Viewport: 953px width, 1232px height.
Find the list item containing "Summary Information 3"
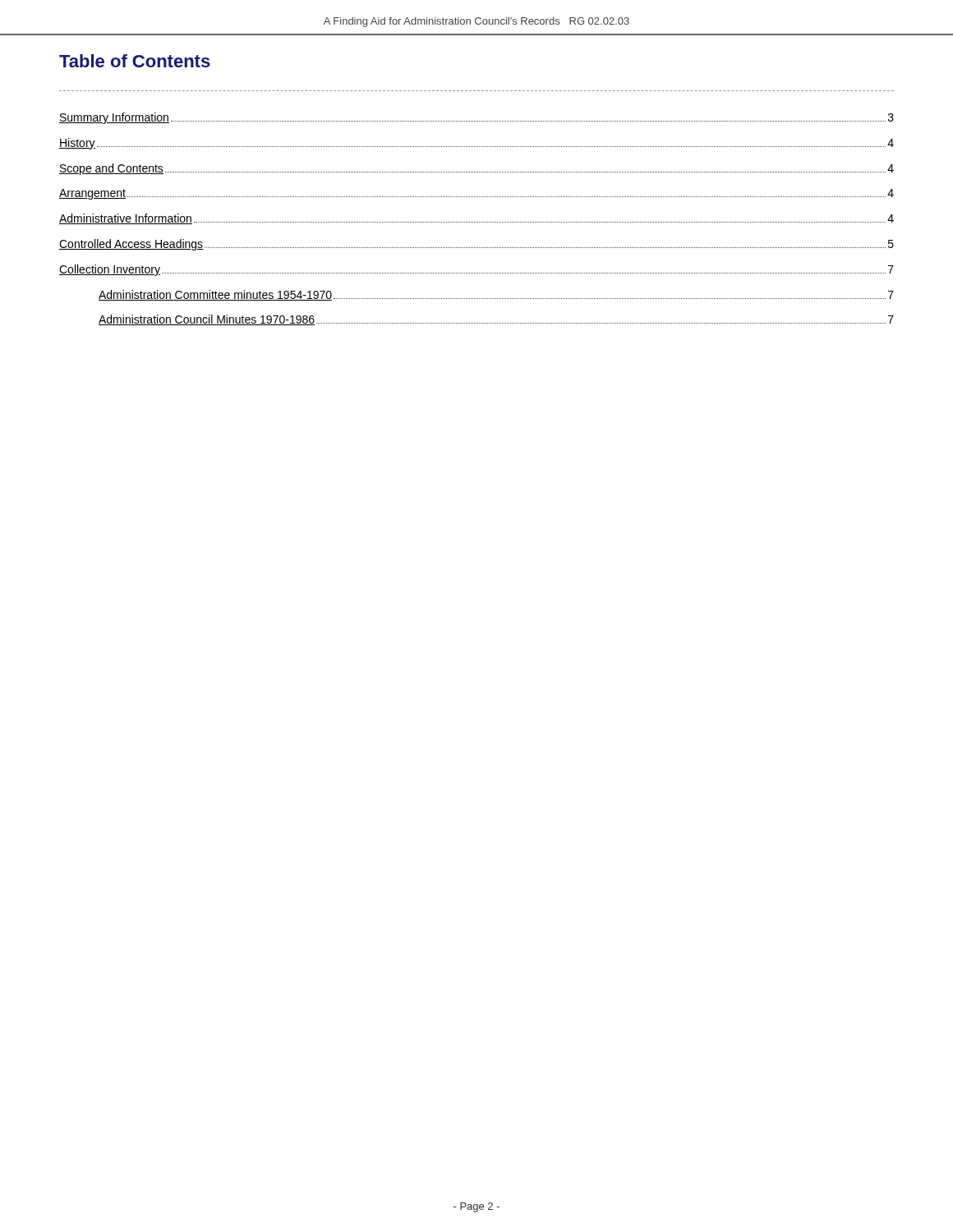(476, 118)
